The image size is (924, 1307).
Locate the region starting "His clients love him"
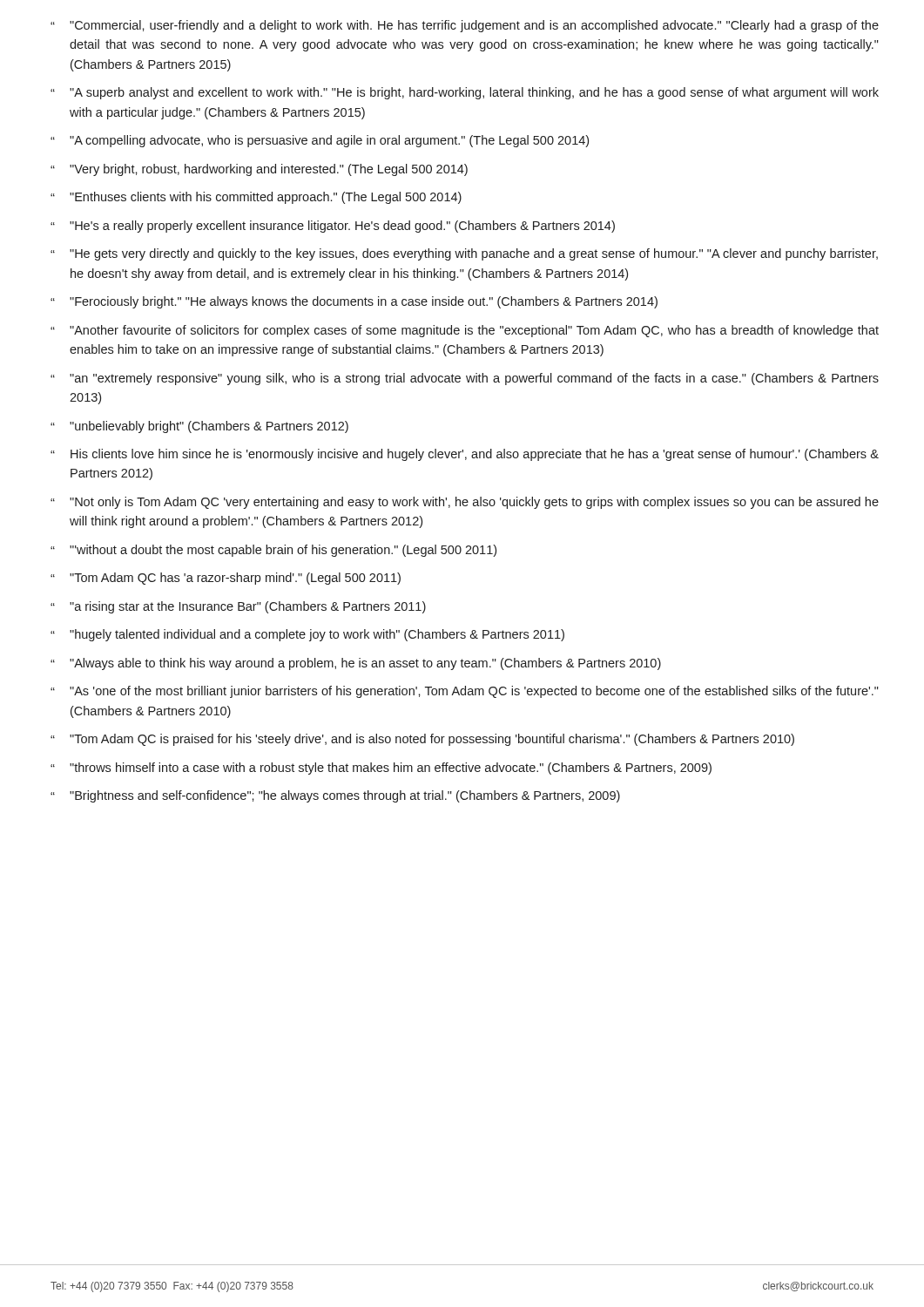(474, 464)
